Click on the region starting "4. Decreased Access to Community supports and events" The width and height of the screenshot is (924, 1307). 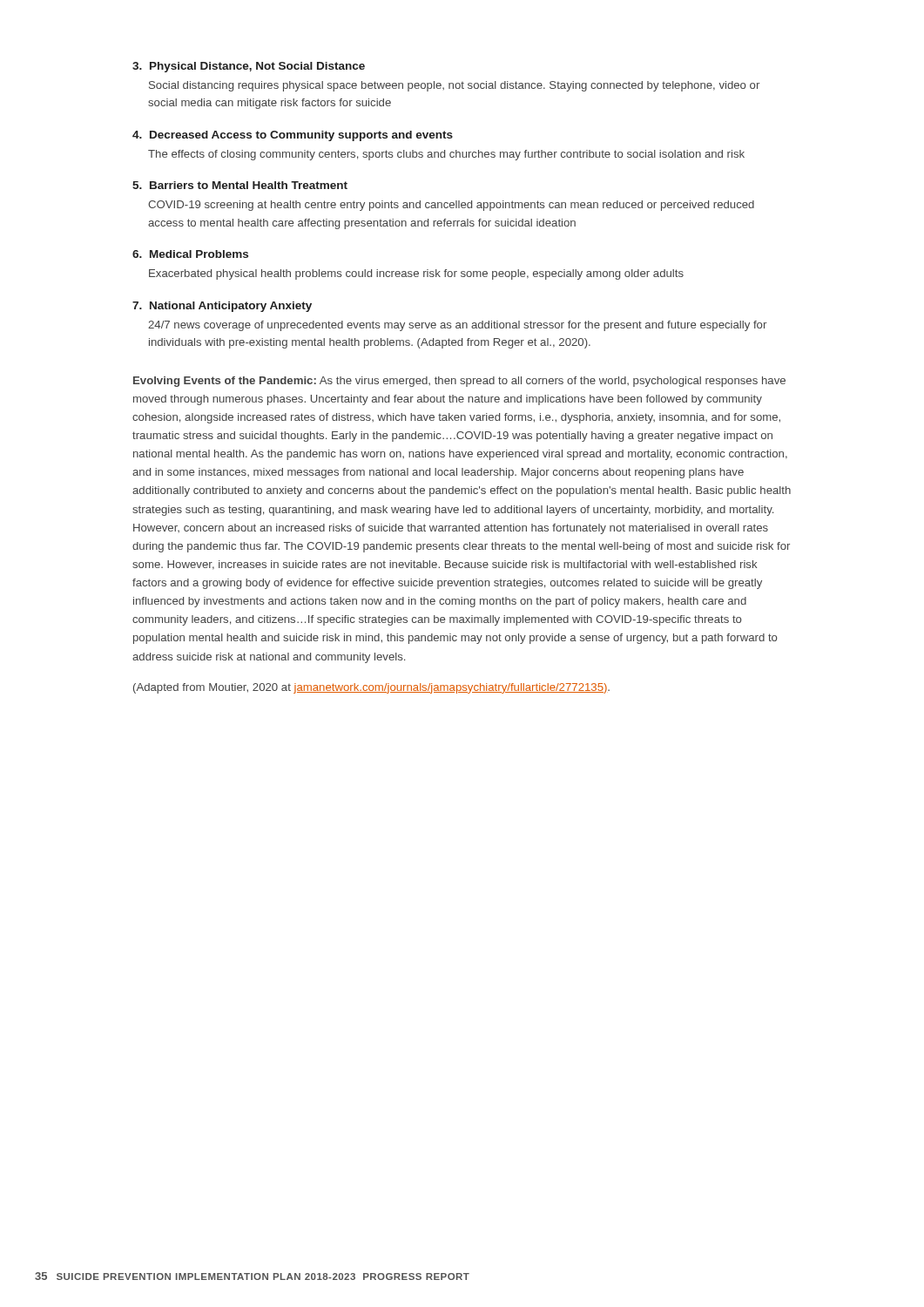pyautogui.click(x=462, y=146)
